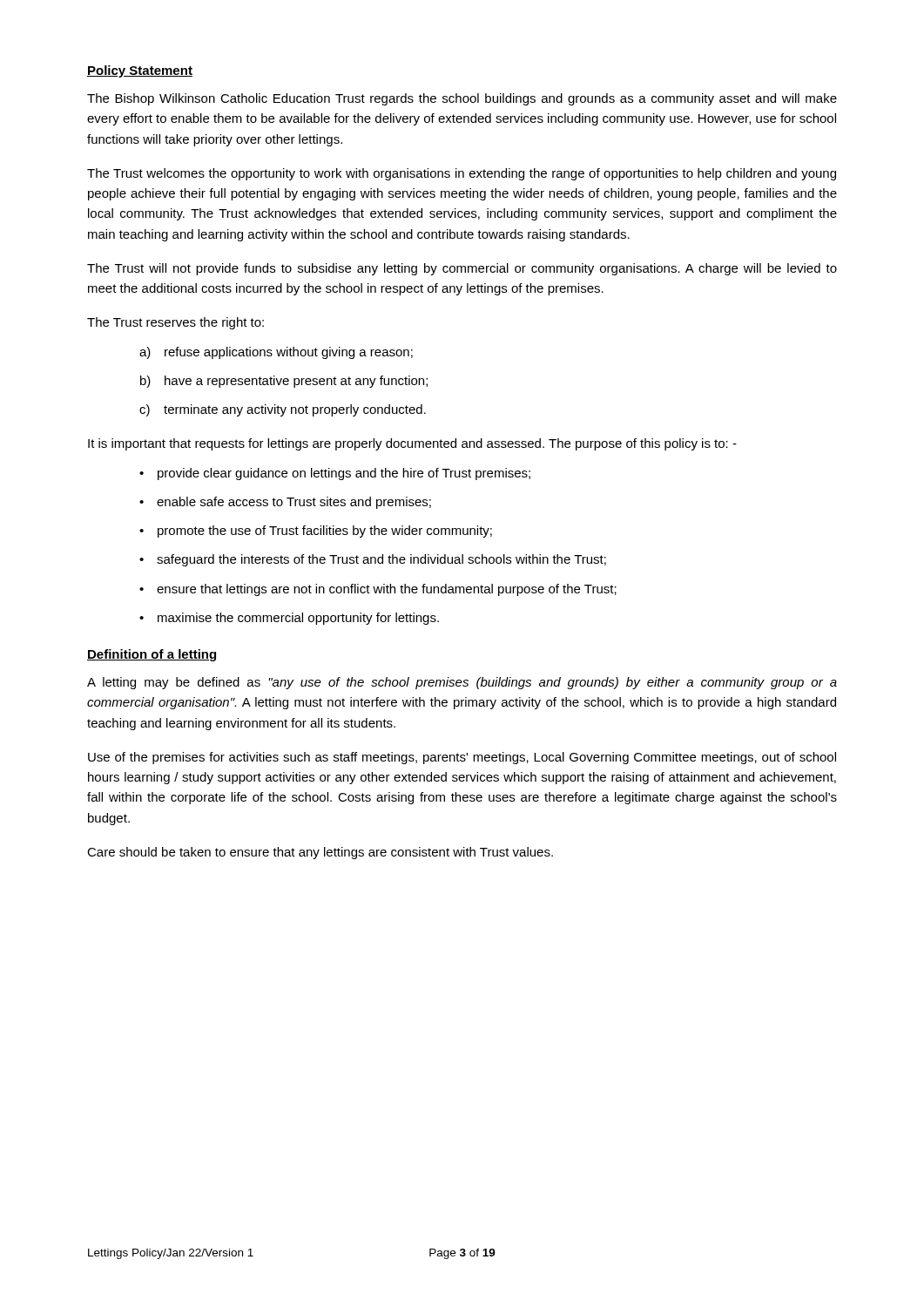The height and width of the screenshot is (1307, 924).
Task: Click the passage that begins "b) have a representative"
Action: 284,380
